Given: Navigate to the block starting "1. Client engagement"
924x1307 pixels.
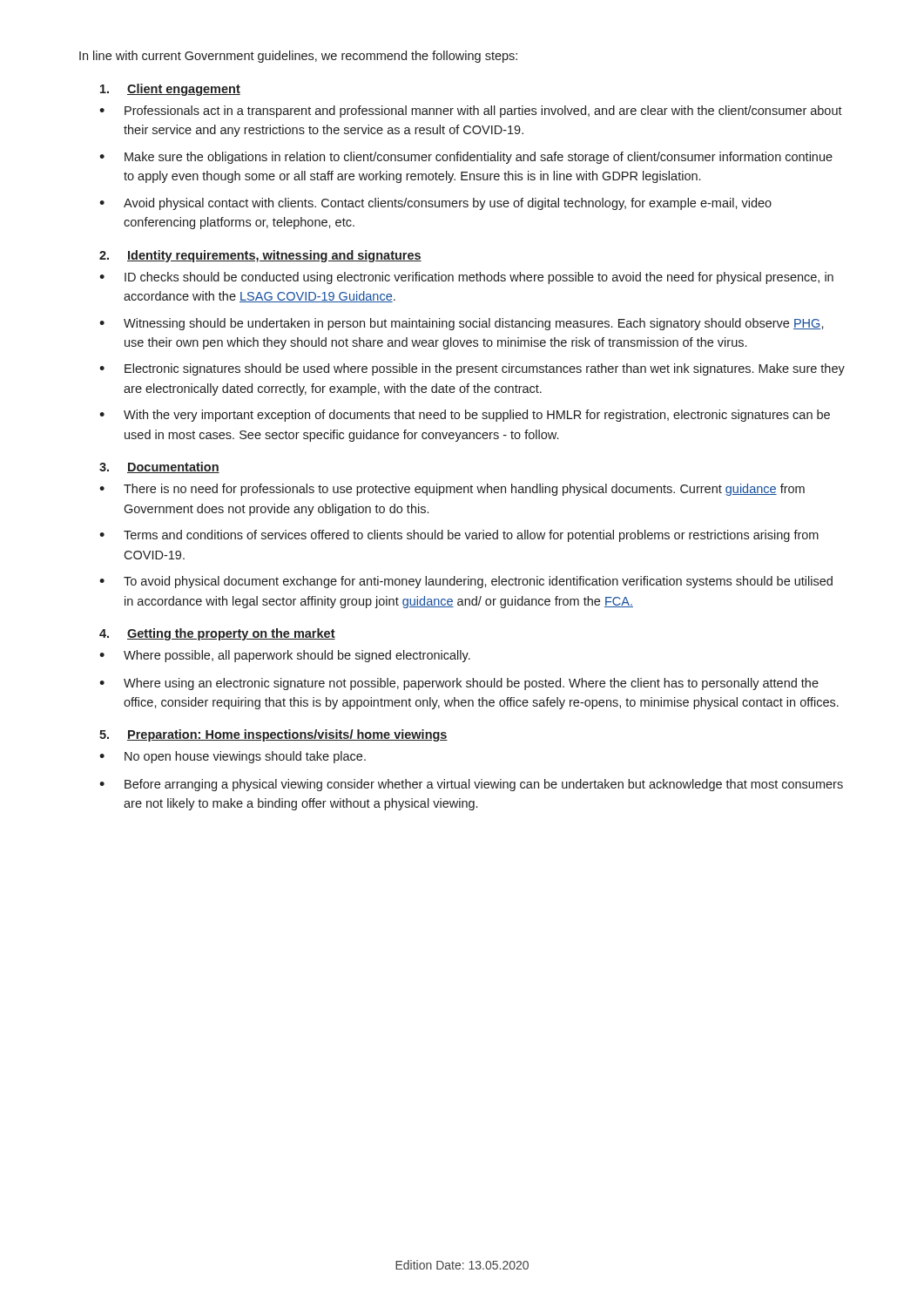Looking at the screenshot, I should (x=170, y=89).
